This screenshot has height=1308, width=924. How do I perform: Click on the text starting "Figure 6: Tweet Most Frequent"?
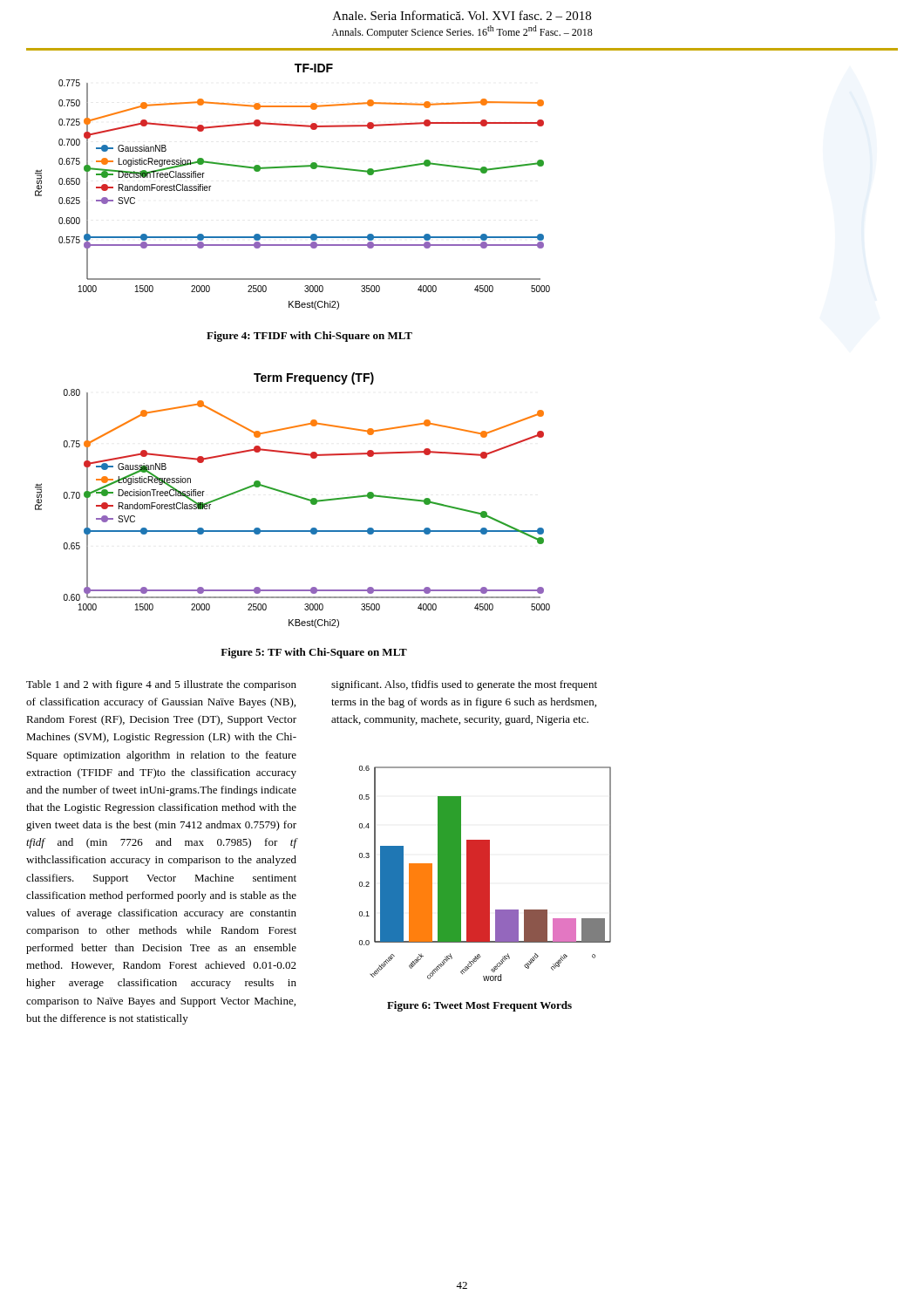tap(479, 1005)
